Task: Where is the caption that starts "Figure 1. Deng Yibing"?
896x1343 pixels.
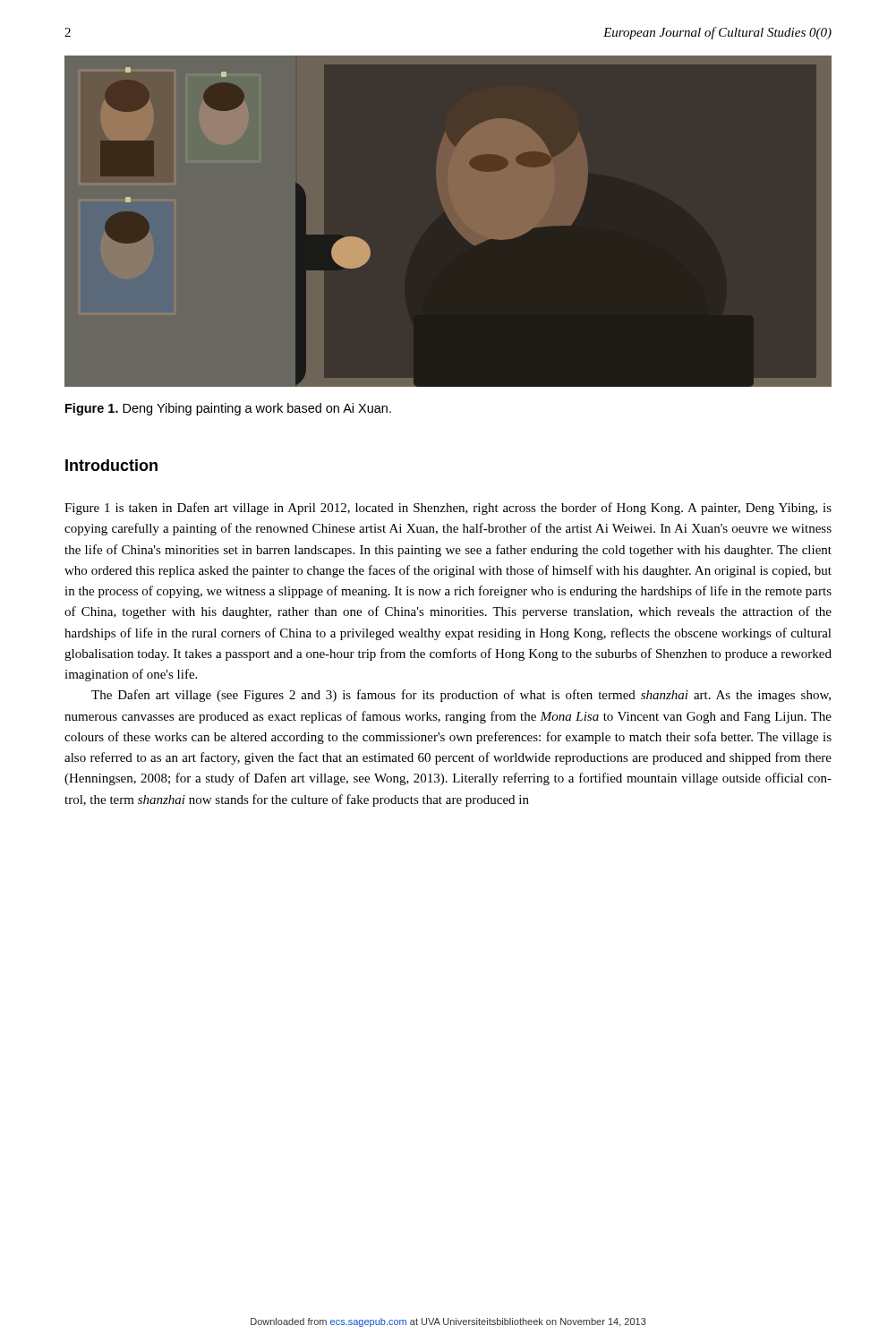Action: click(228, 409)
